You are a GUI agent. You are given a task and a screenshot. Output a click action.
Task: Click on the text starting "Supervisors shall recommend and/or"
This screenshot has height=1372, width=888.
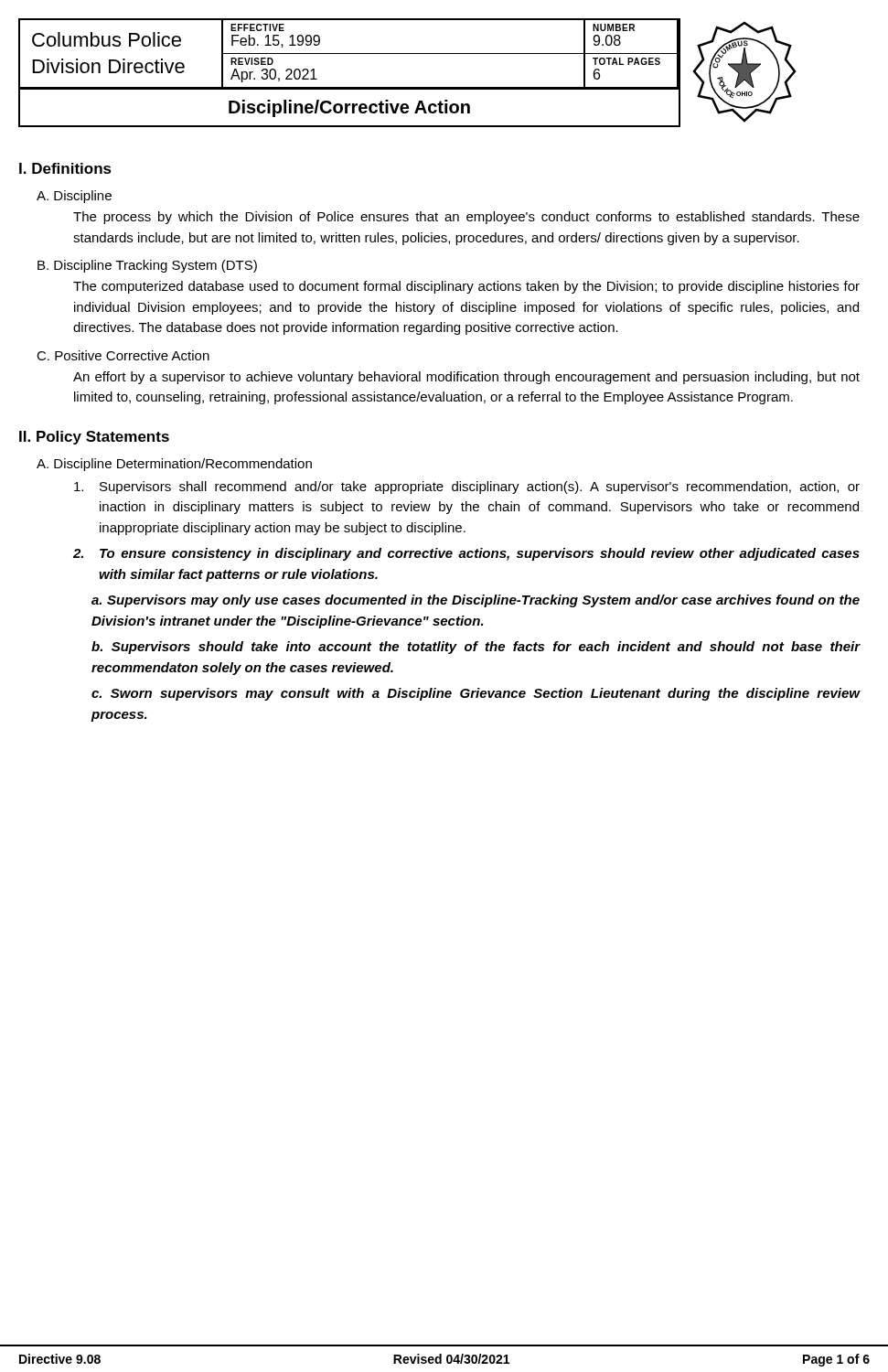pyautogui.click(x=466, y=507)
